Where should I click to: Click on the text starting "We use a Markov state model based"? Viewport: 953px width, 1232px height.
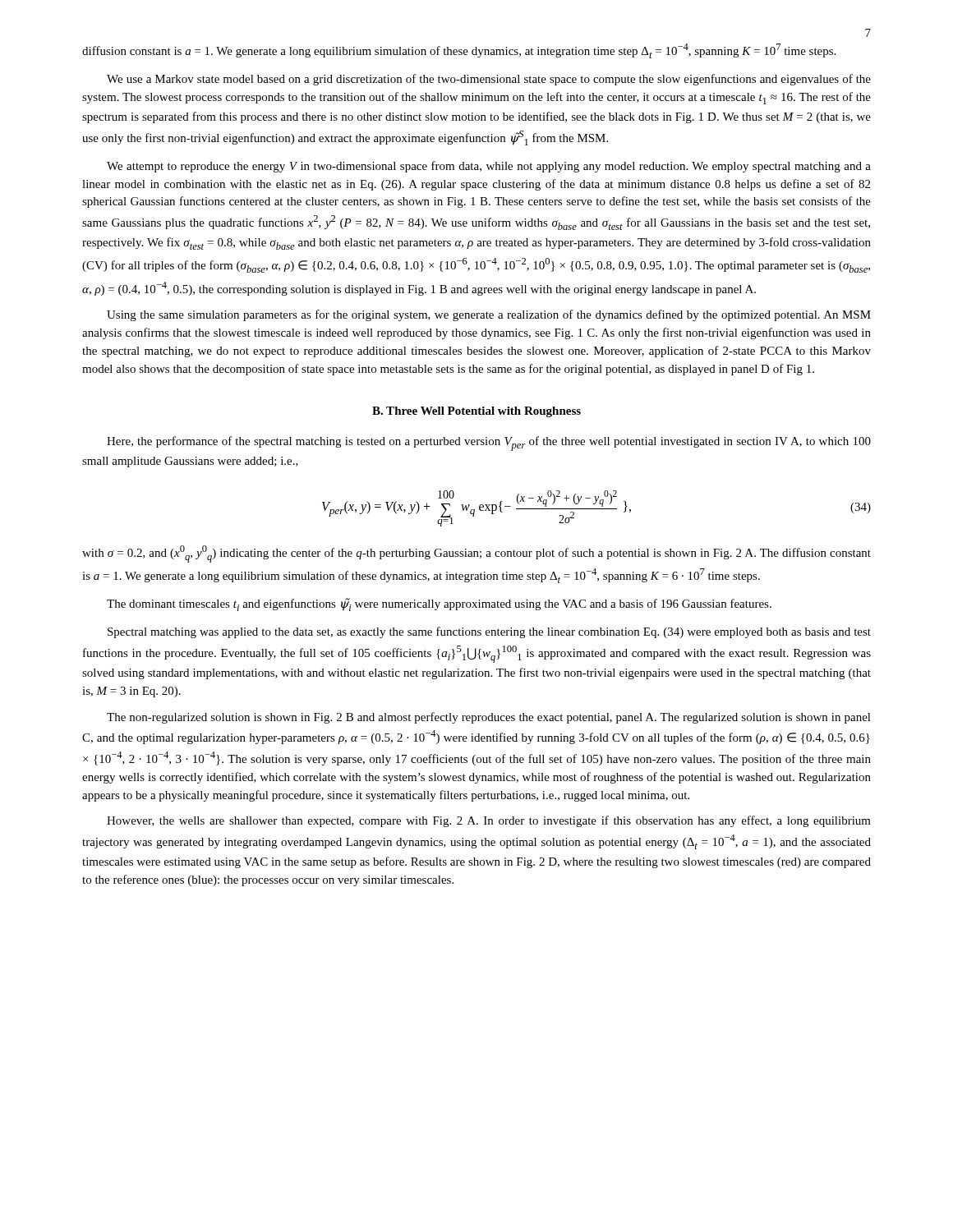pos(476,110)
